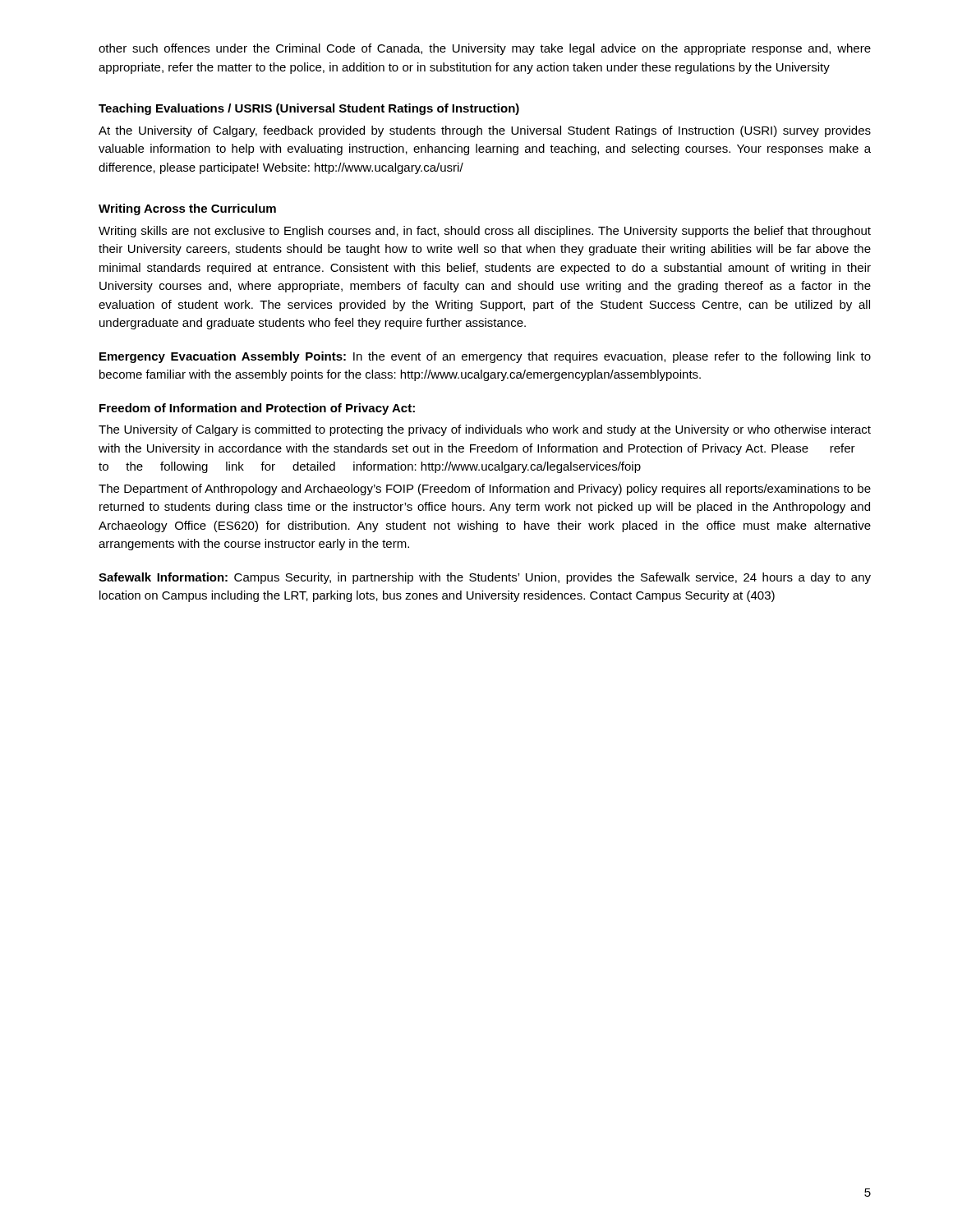This screenshot has width=953, height=1232.
Task: Locate the section header that opens with "Writing Across the Curriculum Writing skills"
Action: coord(485,266)
